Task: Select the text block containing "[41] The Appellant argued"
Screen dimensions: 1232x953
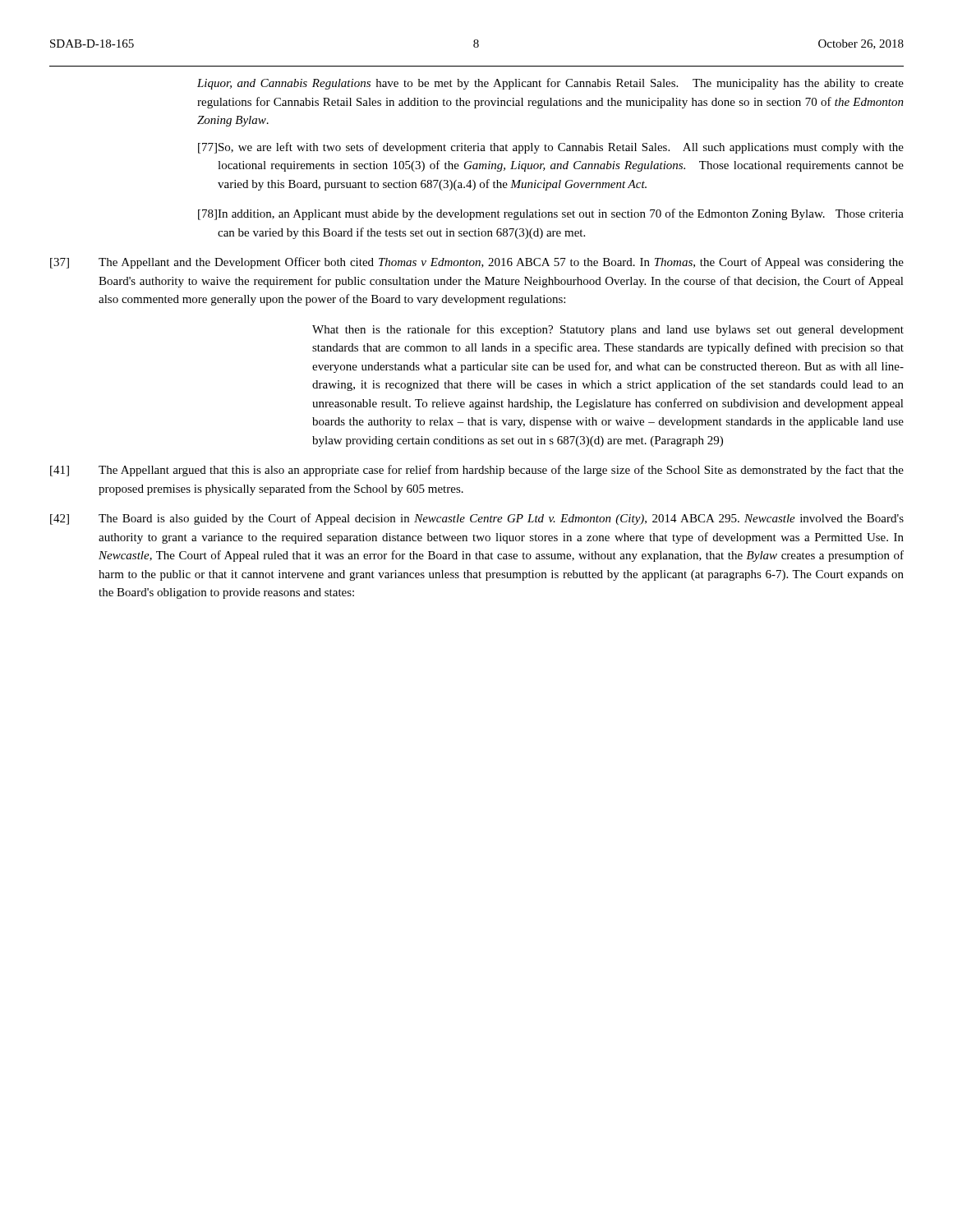Action: pyautogui.click(x=476, y=479)
